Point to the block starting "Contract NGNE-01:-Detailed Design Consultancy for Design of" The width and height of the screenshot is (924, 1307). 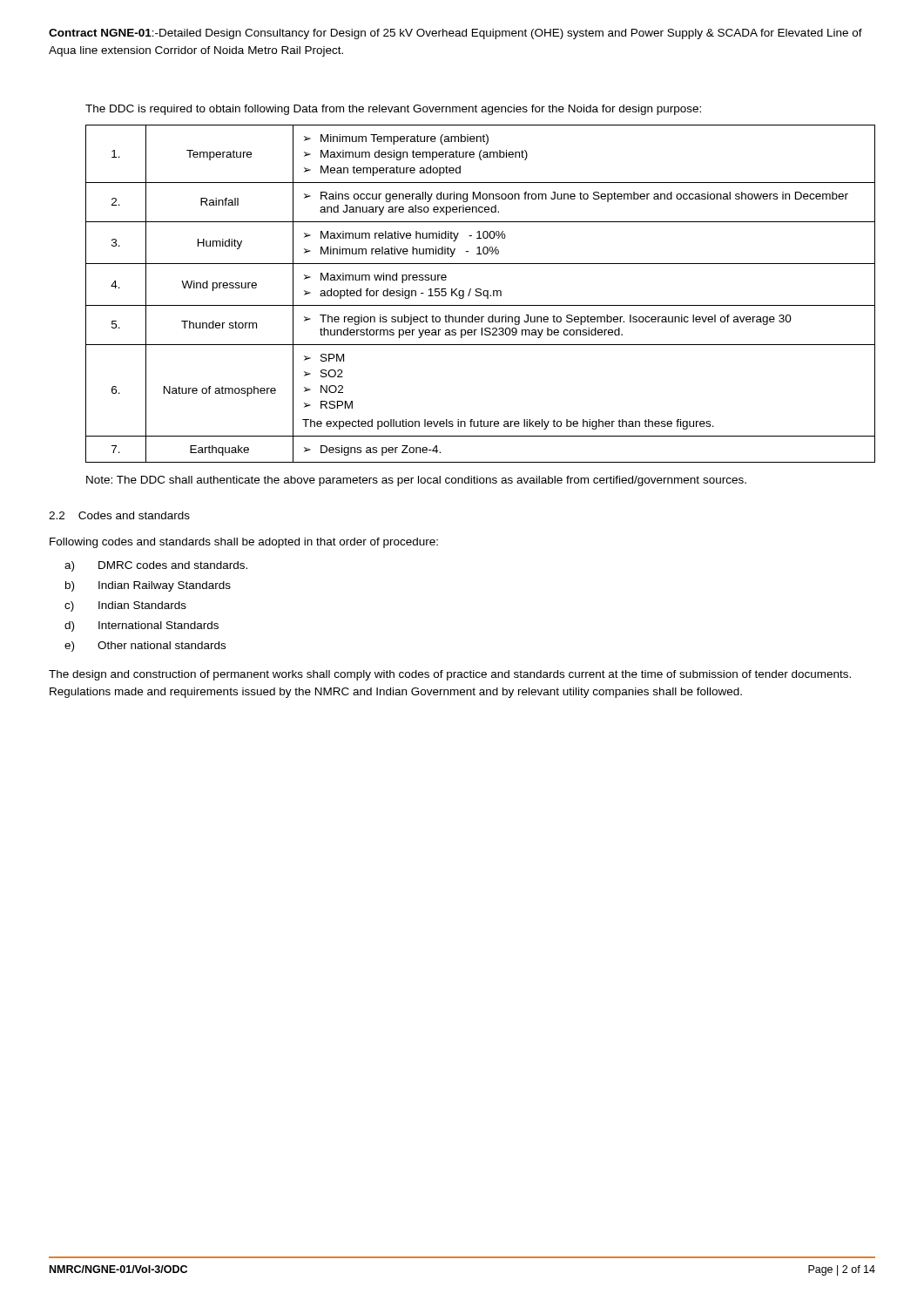(455, 41)
